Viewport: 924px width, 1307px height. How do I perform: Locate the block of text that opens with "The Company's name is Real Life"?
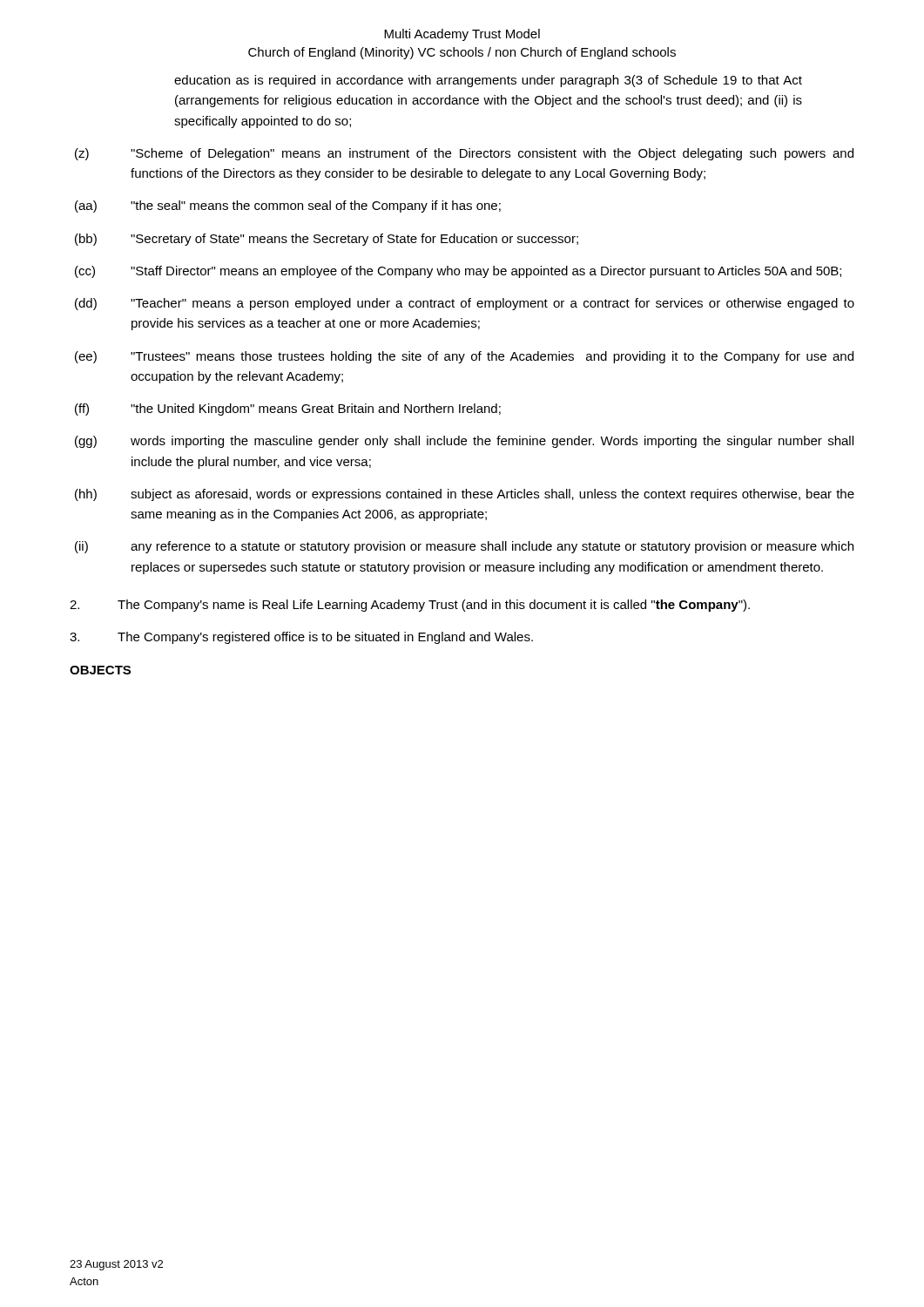[462, 604]
